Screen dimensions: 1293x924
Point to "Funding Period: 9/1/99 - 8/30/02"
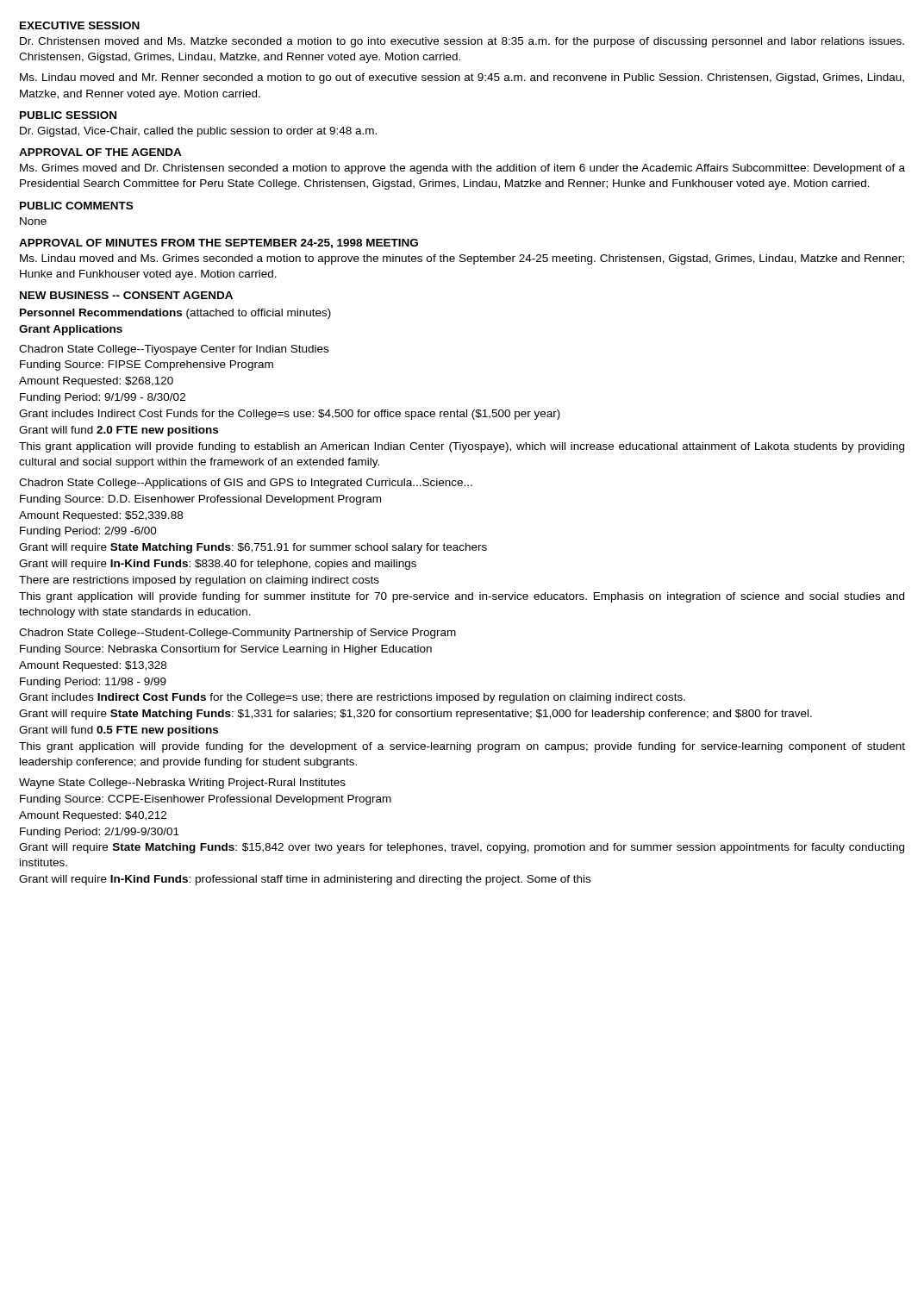pyautogui.click(x=102, y=397)
